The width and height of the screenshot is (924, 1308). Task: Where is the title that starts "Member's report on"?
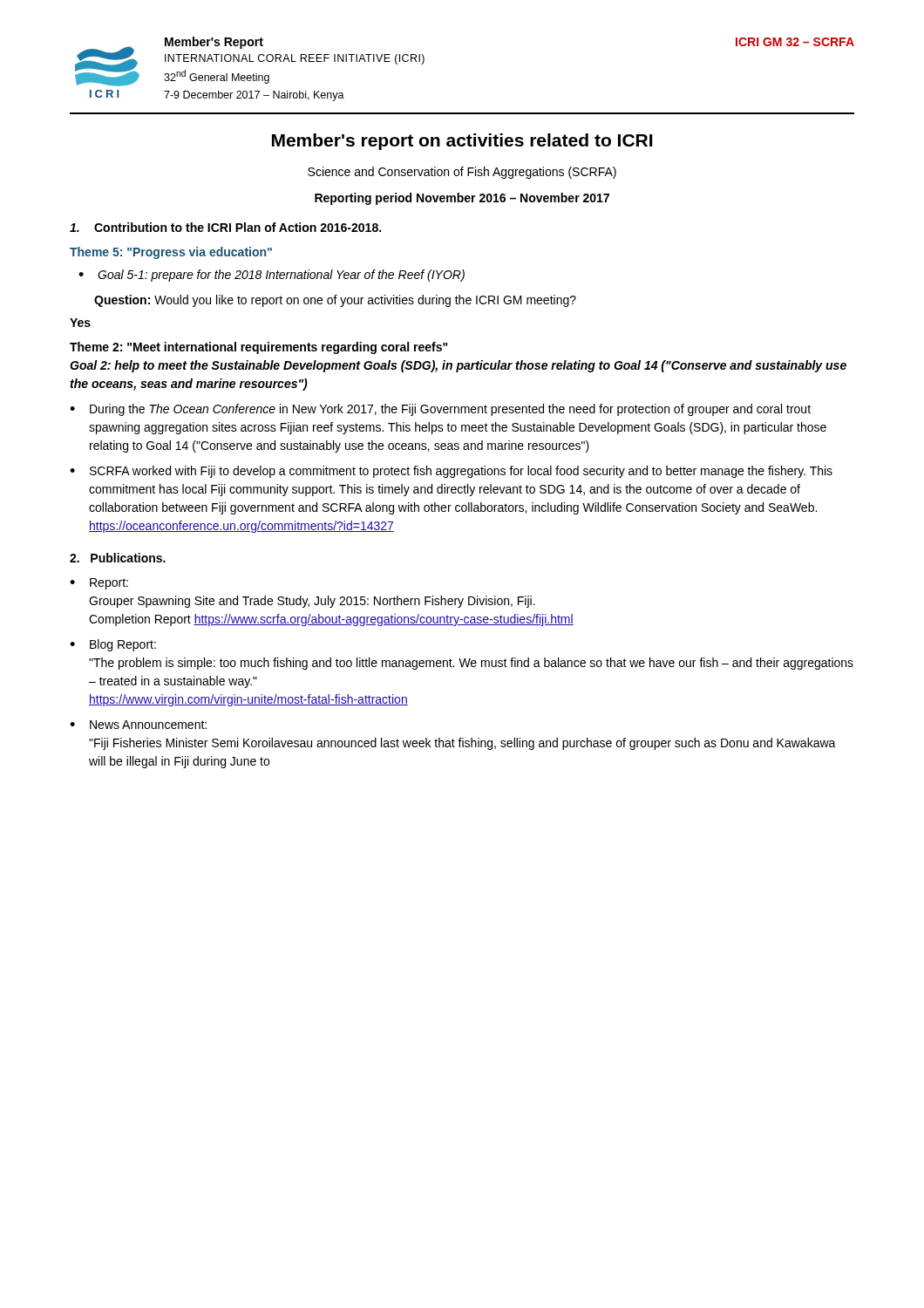[462, 141]
